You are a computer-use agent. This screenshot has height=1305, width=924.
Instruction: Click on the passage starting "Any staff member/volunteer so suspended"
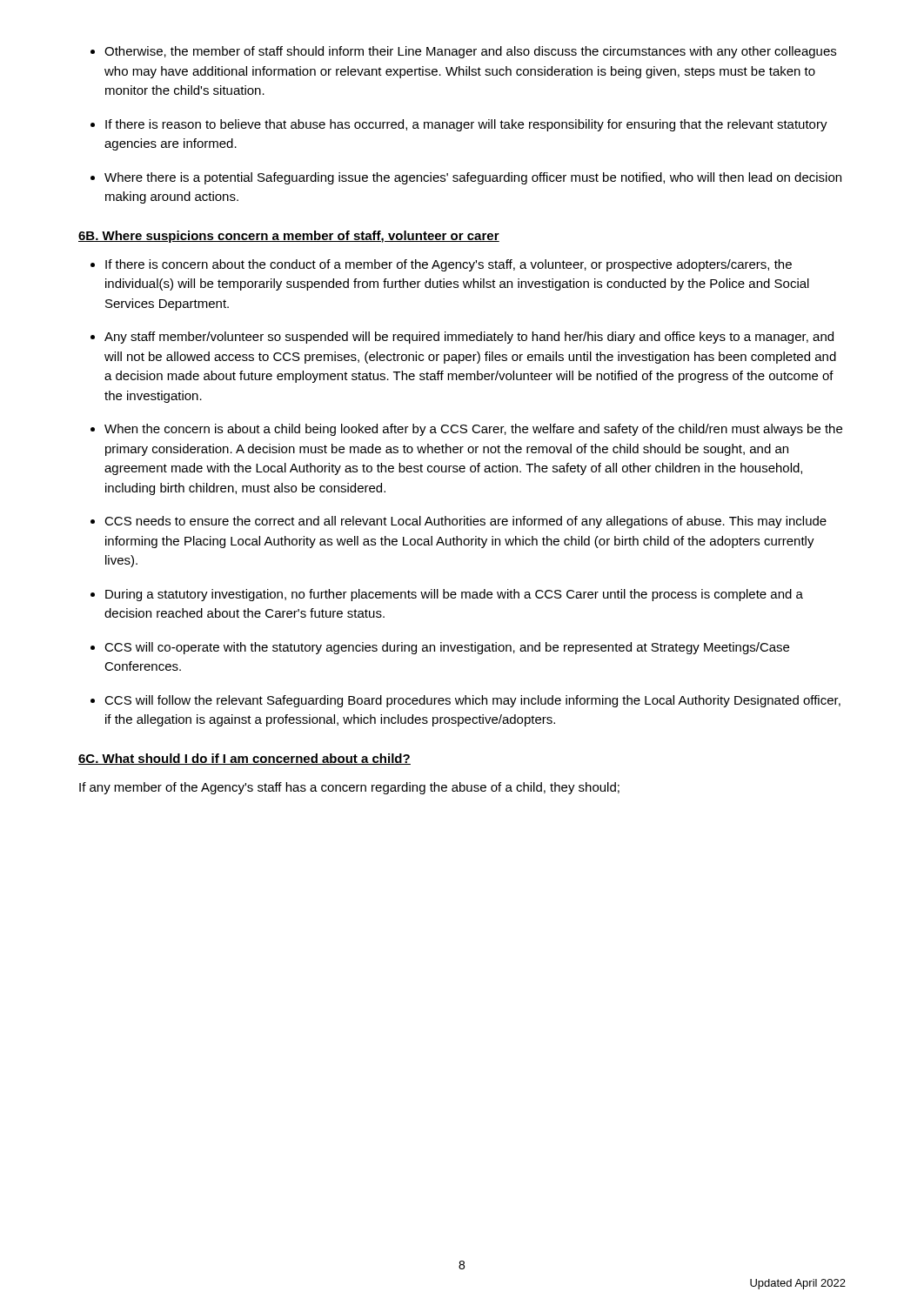tap(475, 366)
